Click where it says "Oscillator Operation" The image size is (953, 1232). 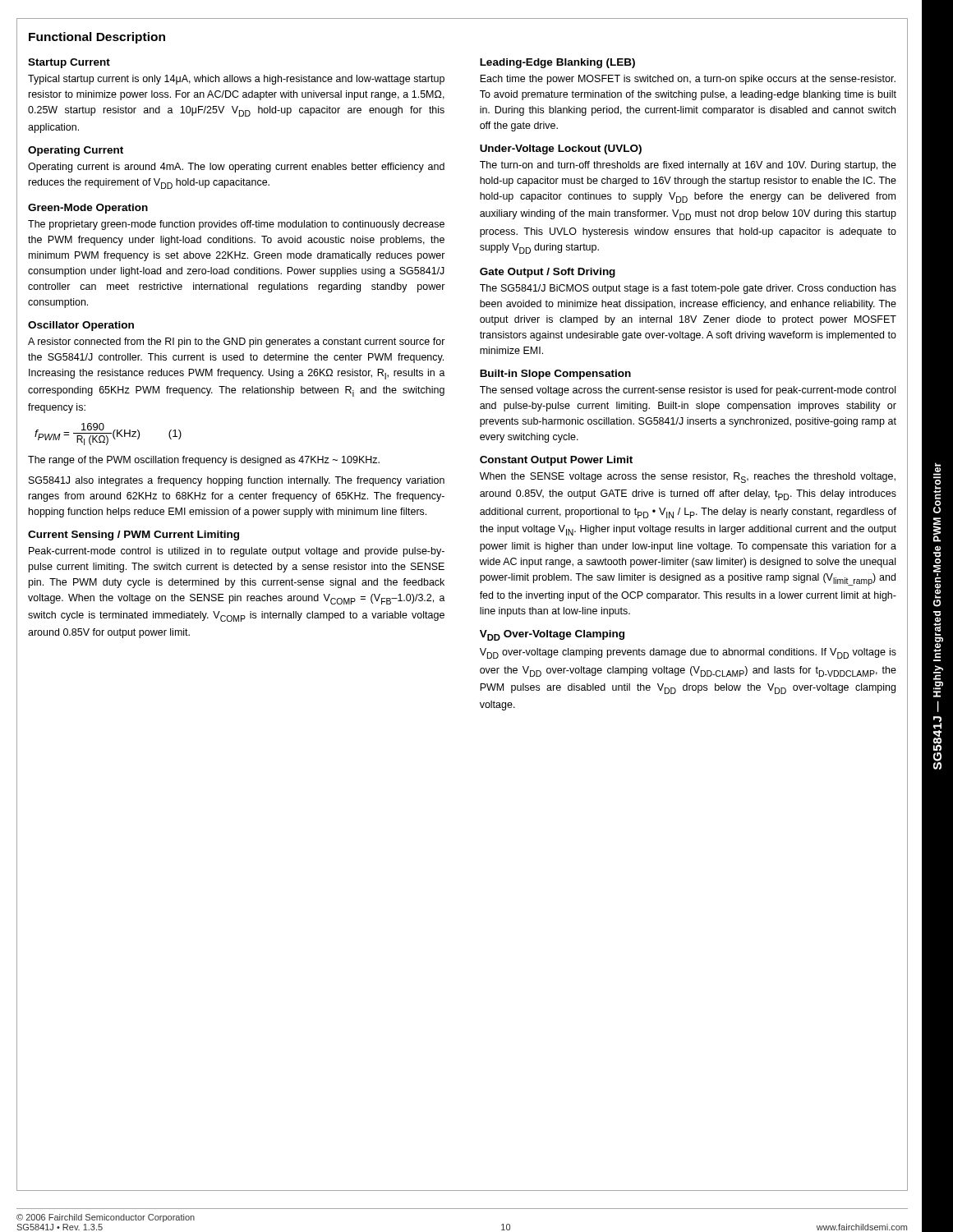coord(81,325)
